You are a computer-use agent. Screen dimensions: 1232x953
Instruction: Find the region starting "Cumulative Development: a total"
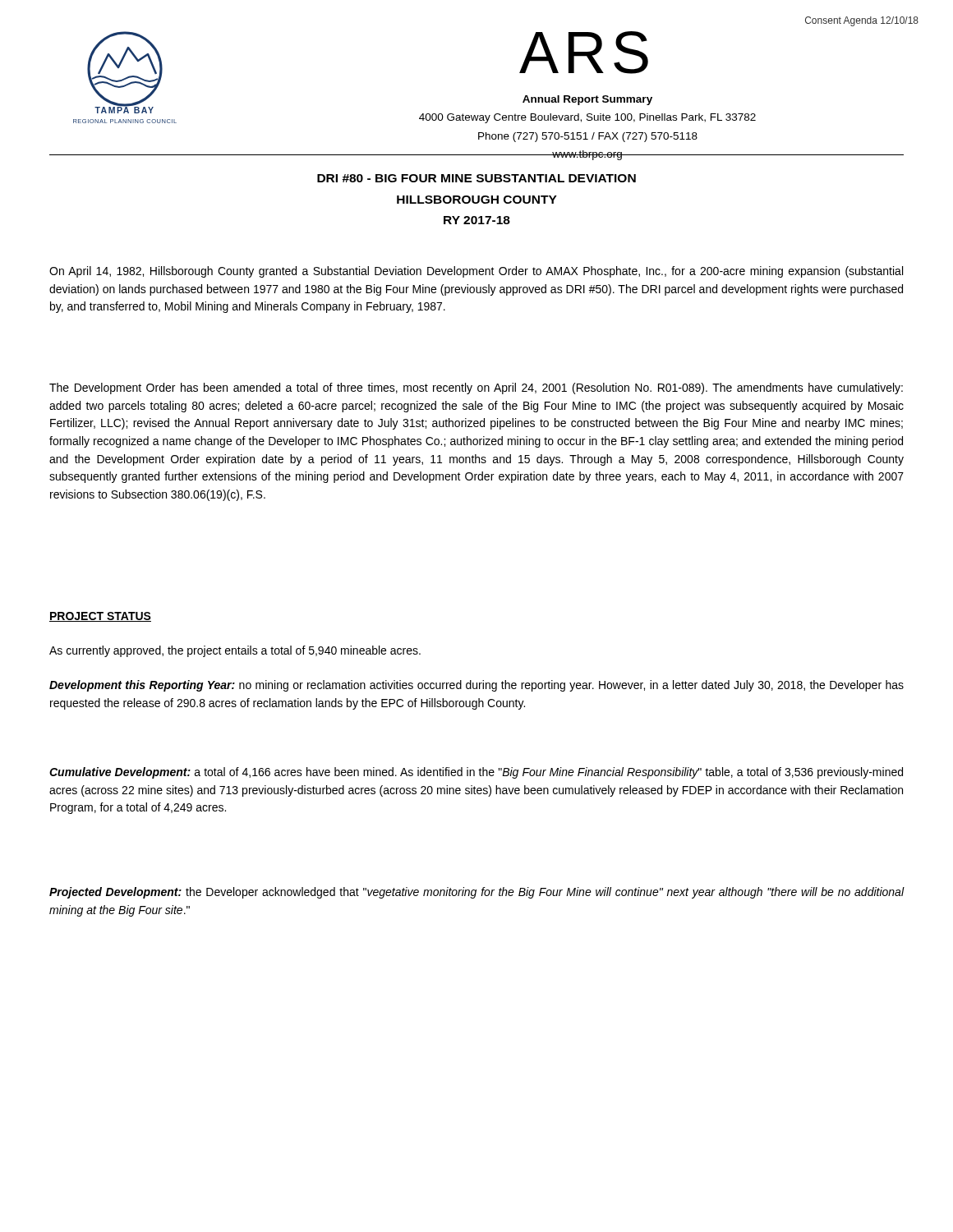(x=476, y=790)
